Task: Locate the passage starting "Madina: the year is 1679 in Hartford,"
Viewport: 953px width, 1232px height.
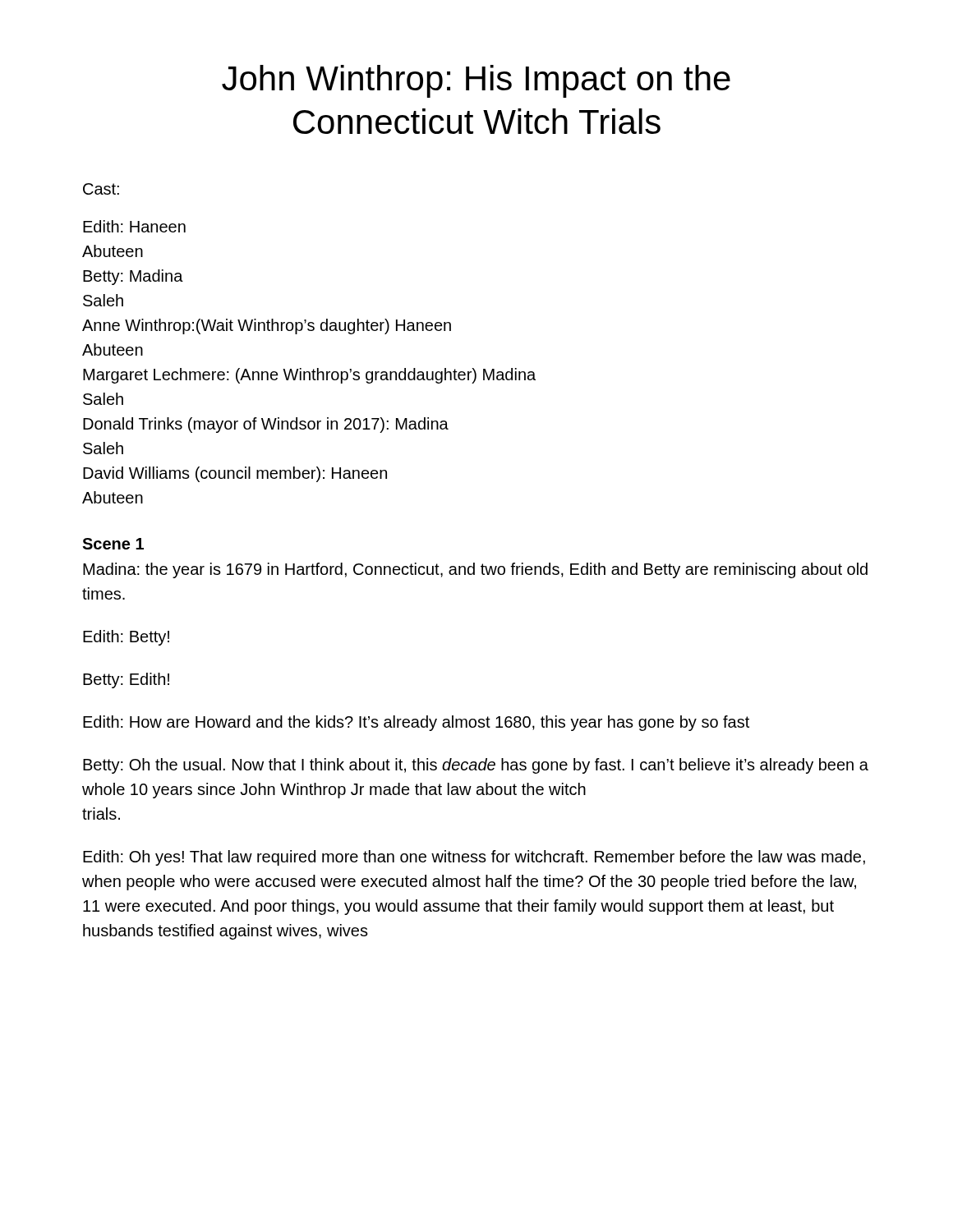Action: click(x=475, y=582)
